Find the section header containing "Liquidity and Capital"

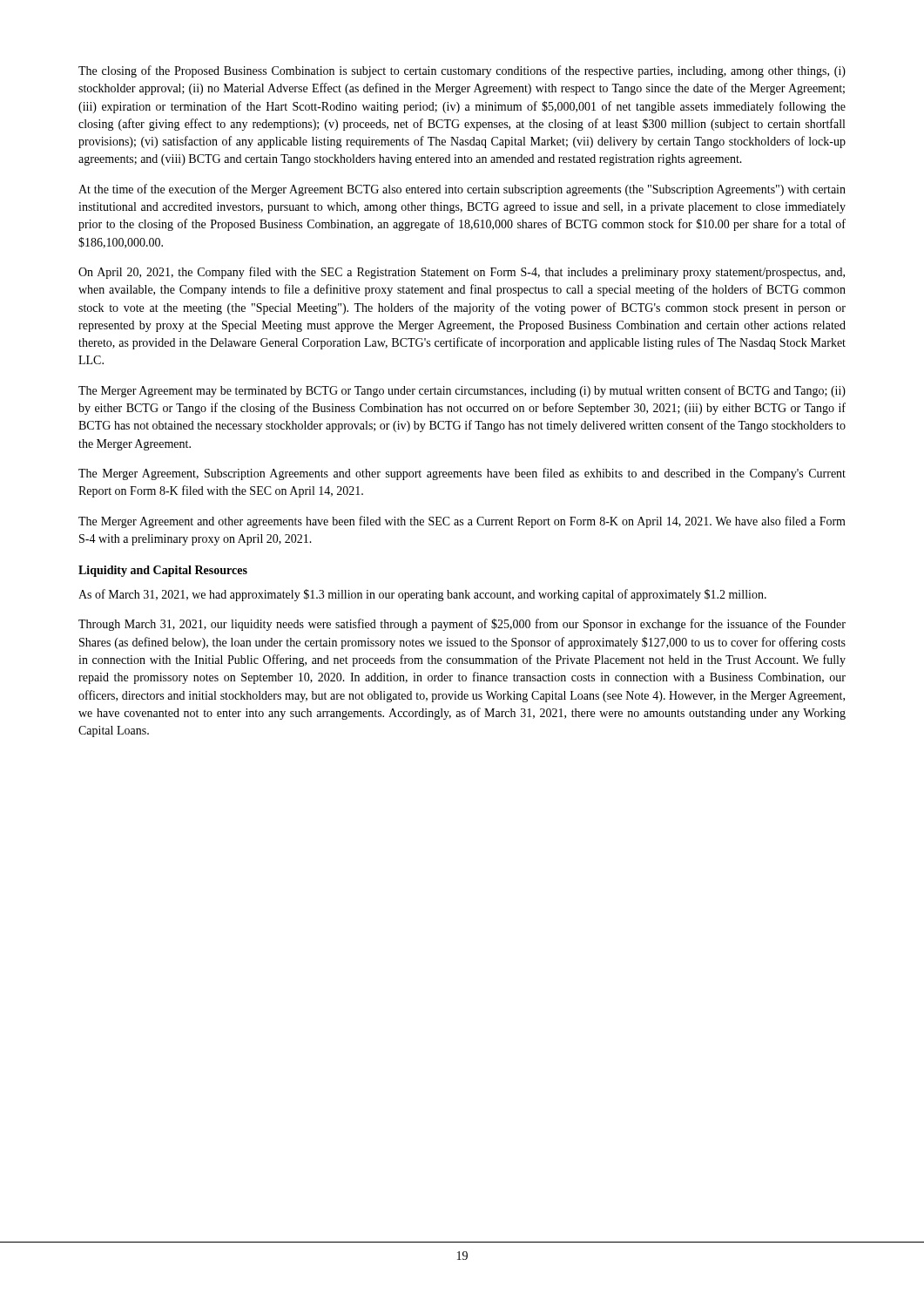(x=163, y=570)
